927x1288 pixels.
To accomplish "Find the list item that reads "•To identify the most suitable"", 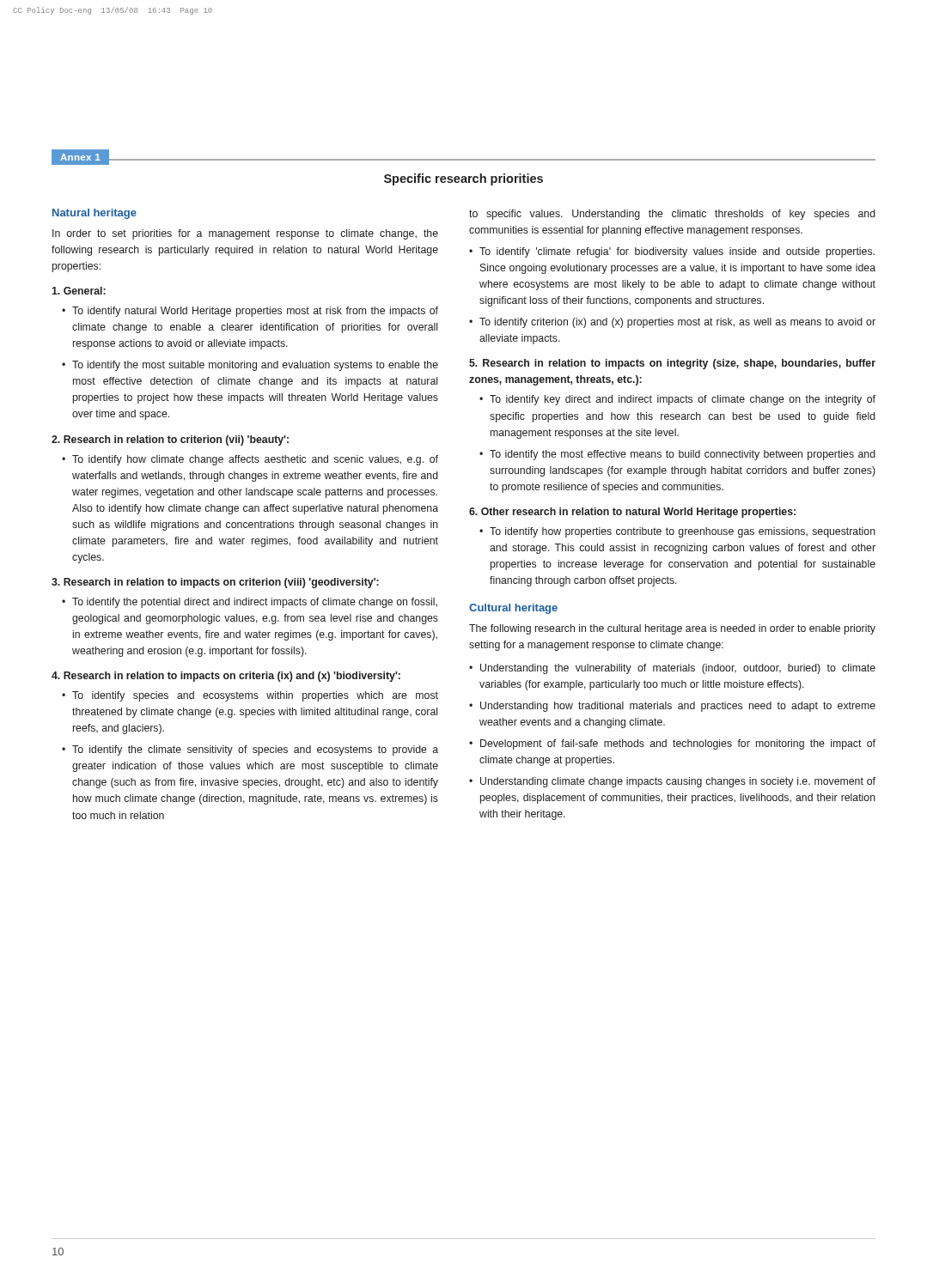I will click(250, 389).
